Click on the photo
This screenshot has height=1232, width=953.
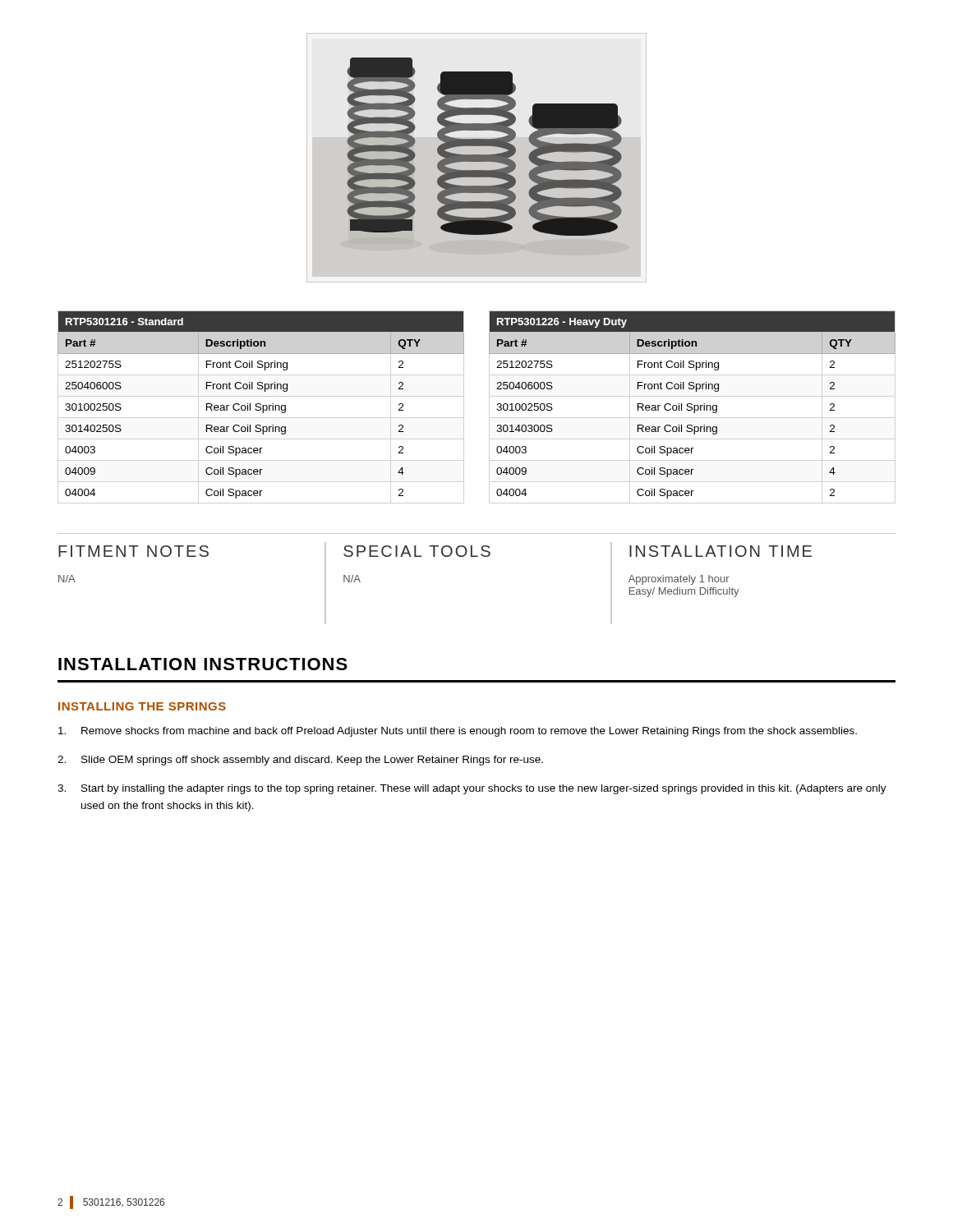(x=476, y=159)
